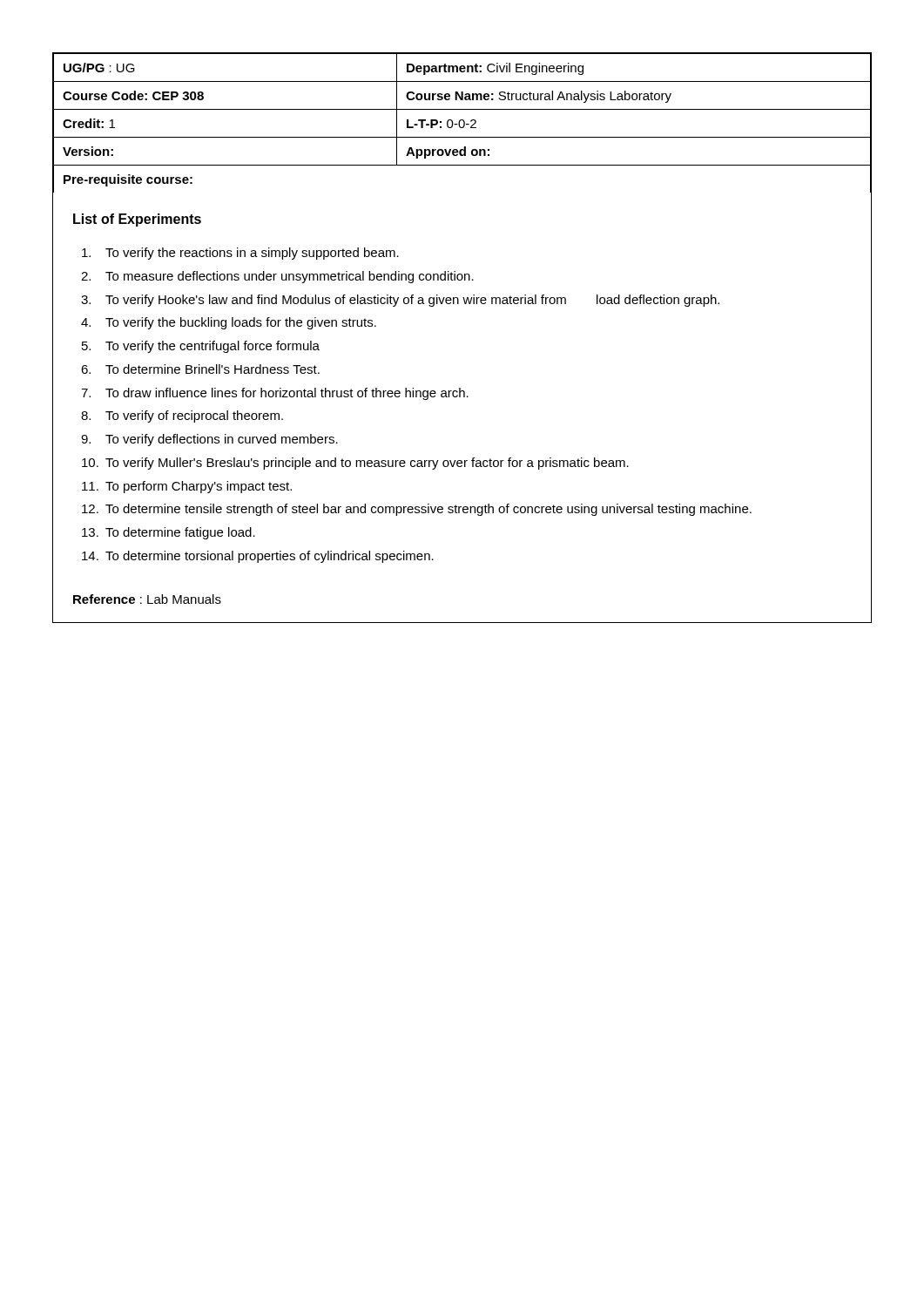The image size is (924, 1307).
Task: Find the list item that reads "To draw influence lines"
Action: (287, 392)
